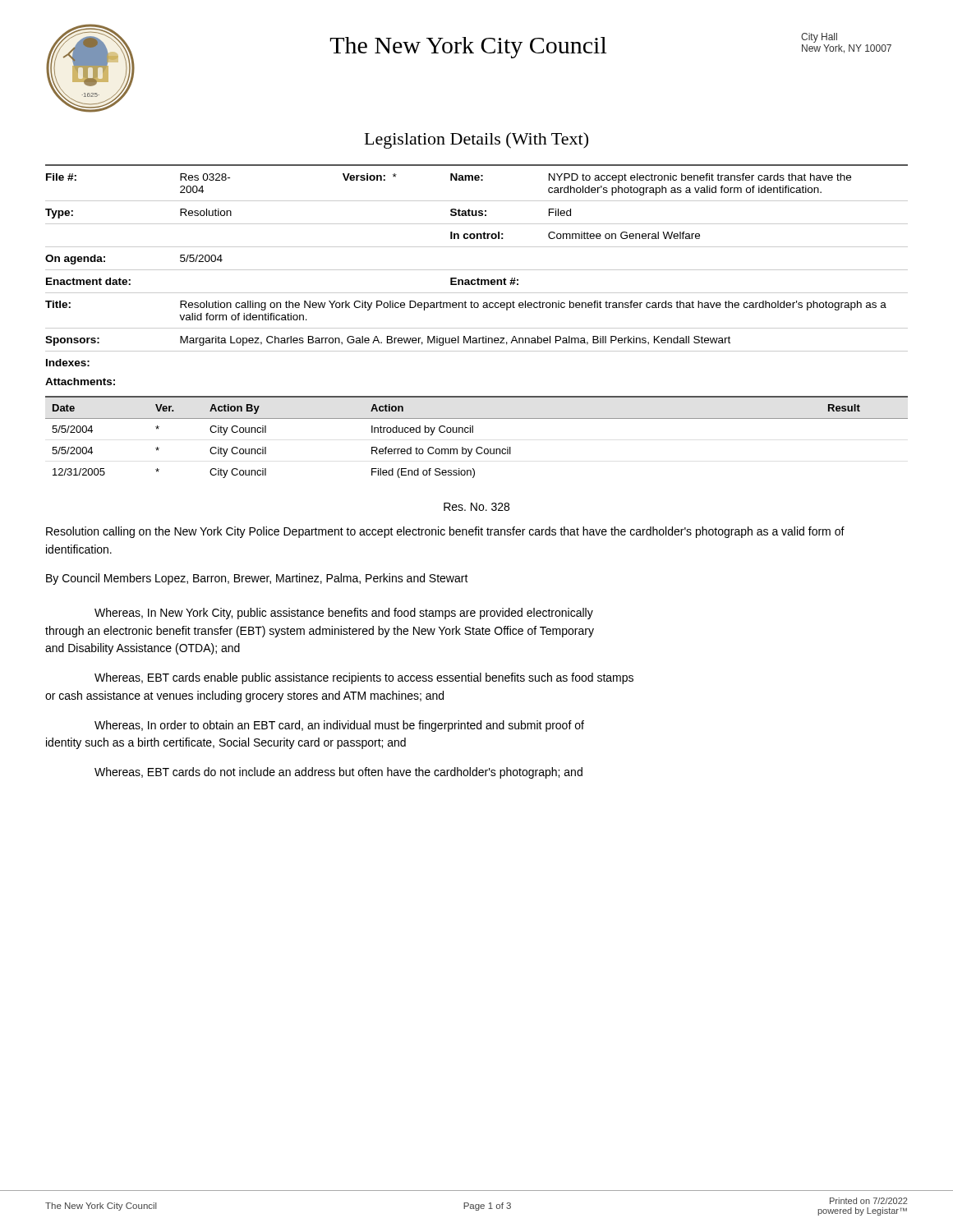Find the passage starting "By Council Members Lopez, Barron, Brewer, Martinez, Palma,"
The height and width of the screenshot is (1232, 953).
[476, 579]
